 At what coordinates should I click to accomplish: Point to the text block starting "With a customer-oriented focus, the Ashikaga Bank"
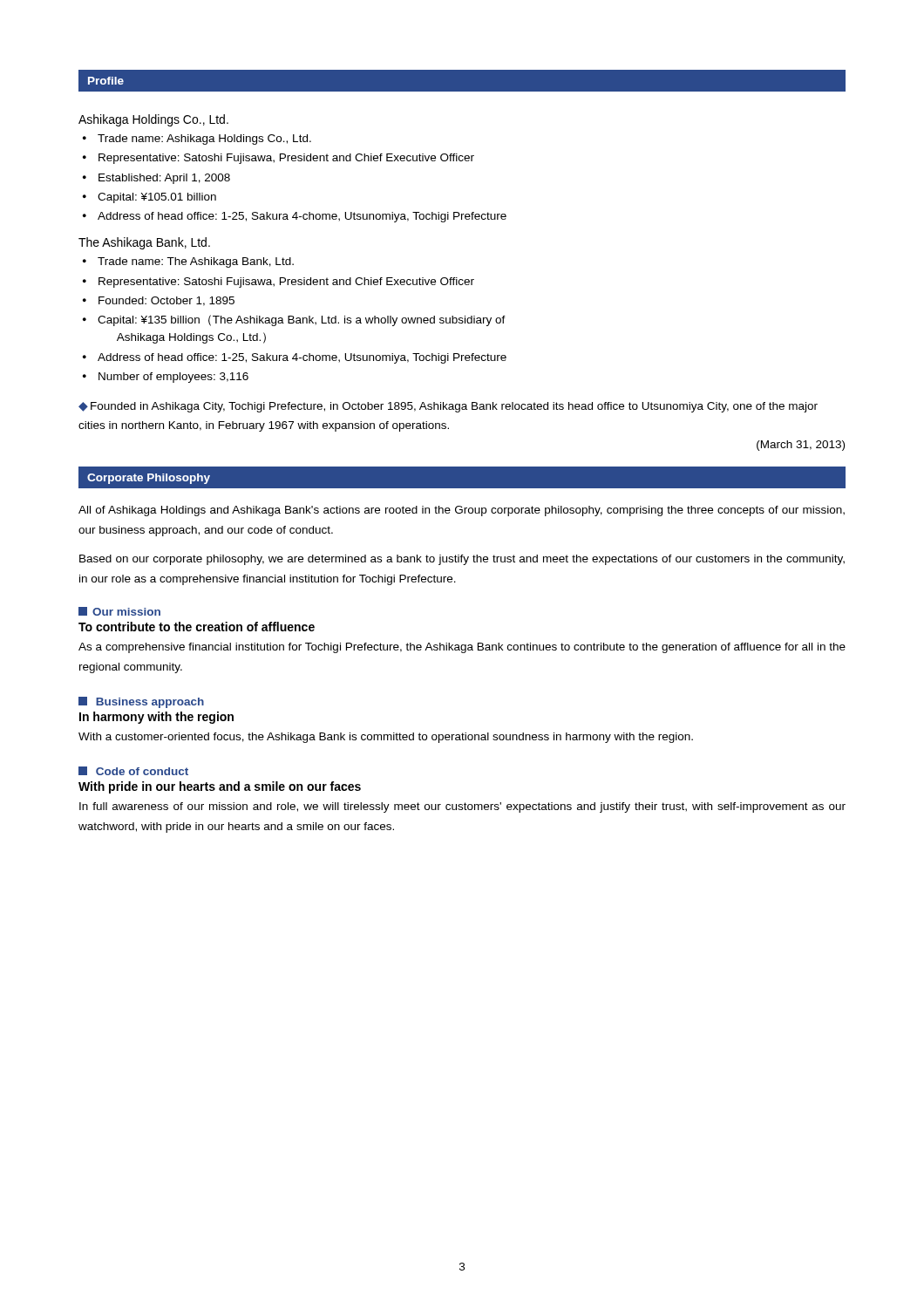pyautogui.click(x=386, y=736)
